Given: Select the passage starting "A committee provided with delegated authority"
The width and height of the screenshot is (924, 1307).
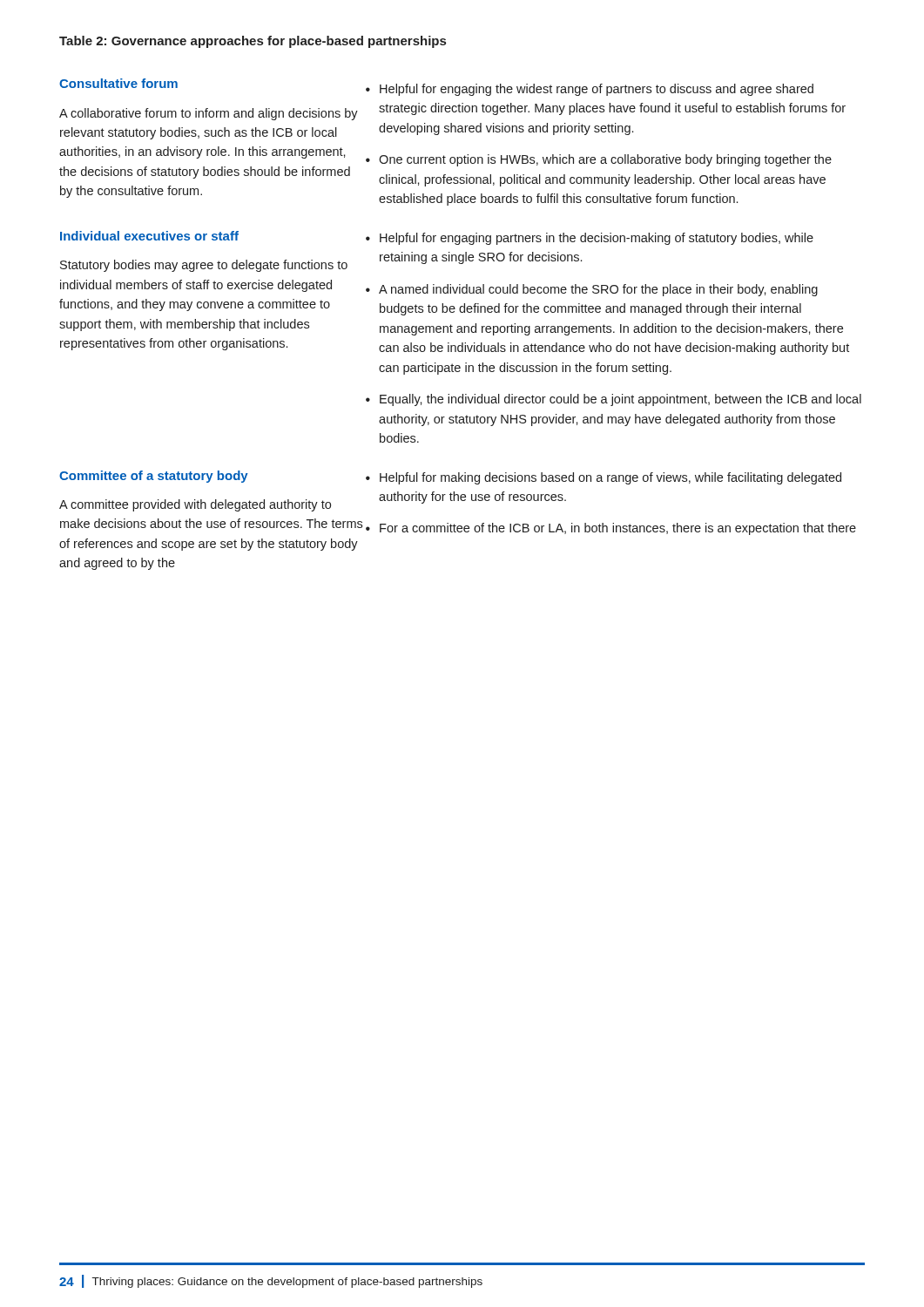Looking at the screenshot, I should (212, 534).
